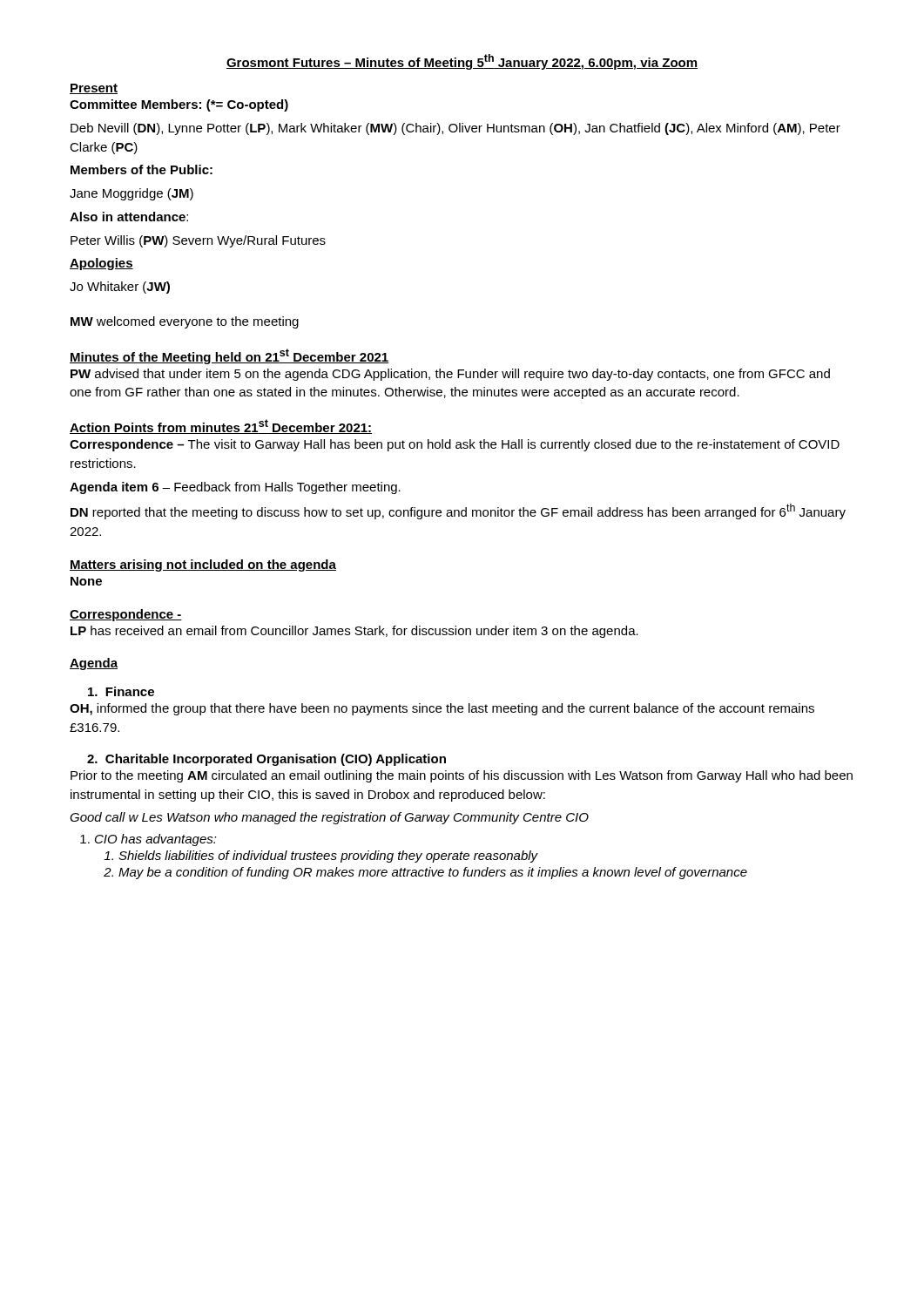The height and width of the screenshot is (1307, 924).
Task: Select the text block starting "LP has received"
Action: click(x=462, y=630)
